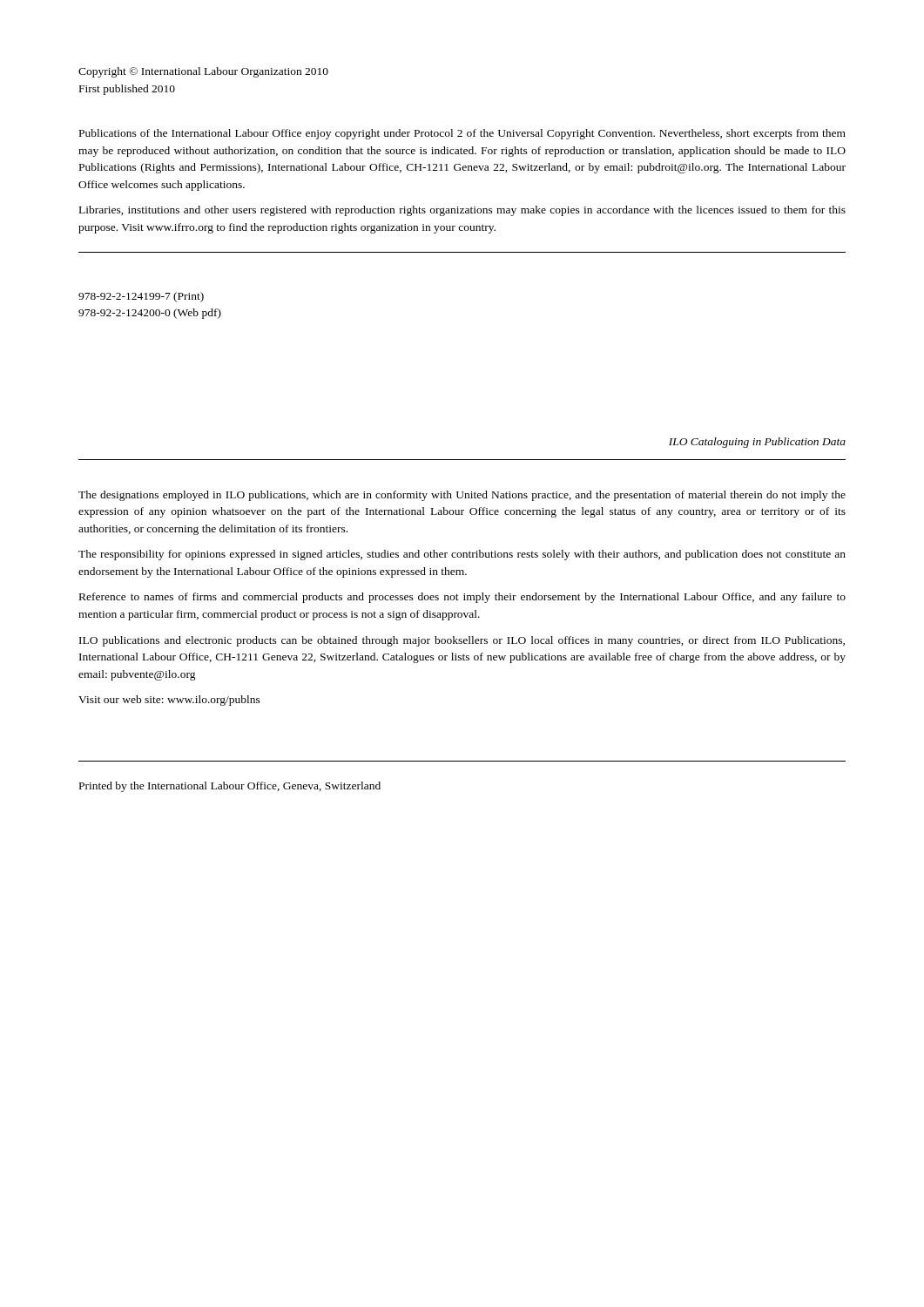Where is the passage that starts "Publications of the International"?
924x1307 pixels.
[x=462, y=159]
